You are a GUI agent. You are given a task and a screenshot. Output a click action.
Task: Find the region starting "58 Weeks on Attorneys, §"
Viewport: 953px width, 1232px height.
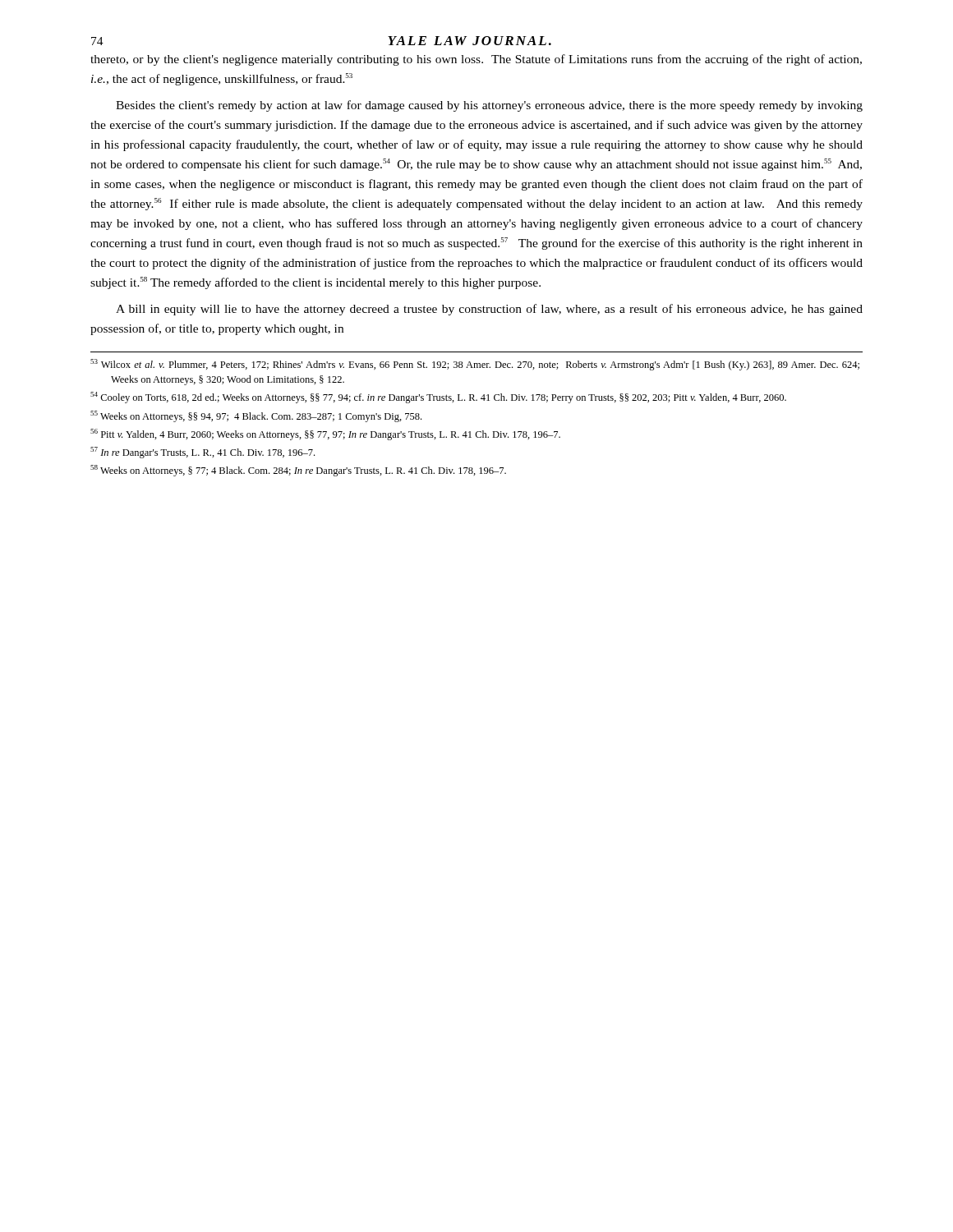point(298,470)
